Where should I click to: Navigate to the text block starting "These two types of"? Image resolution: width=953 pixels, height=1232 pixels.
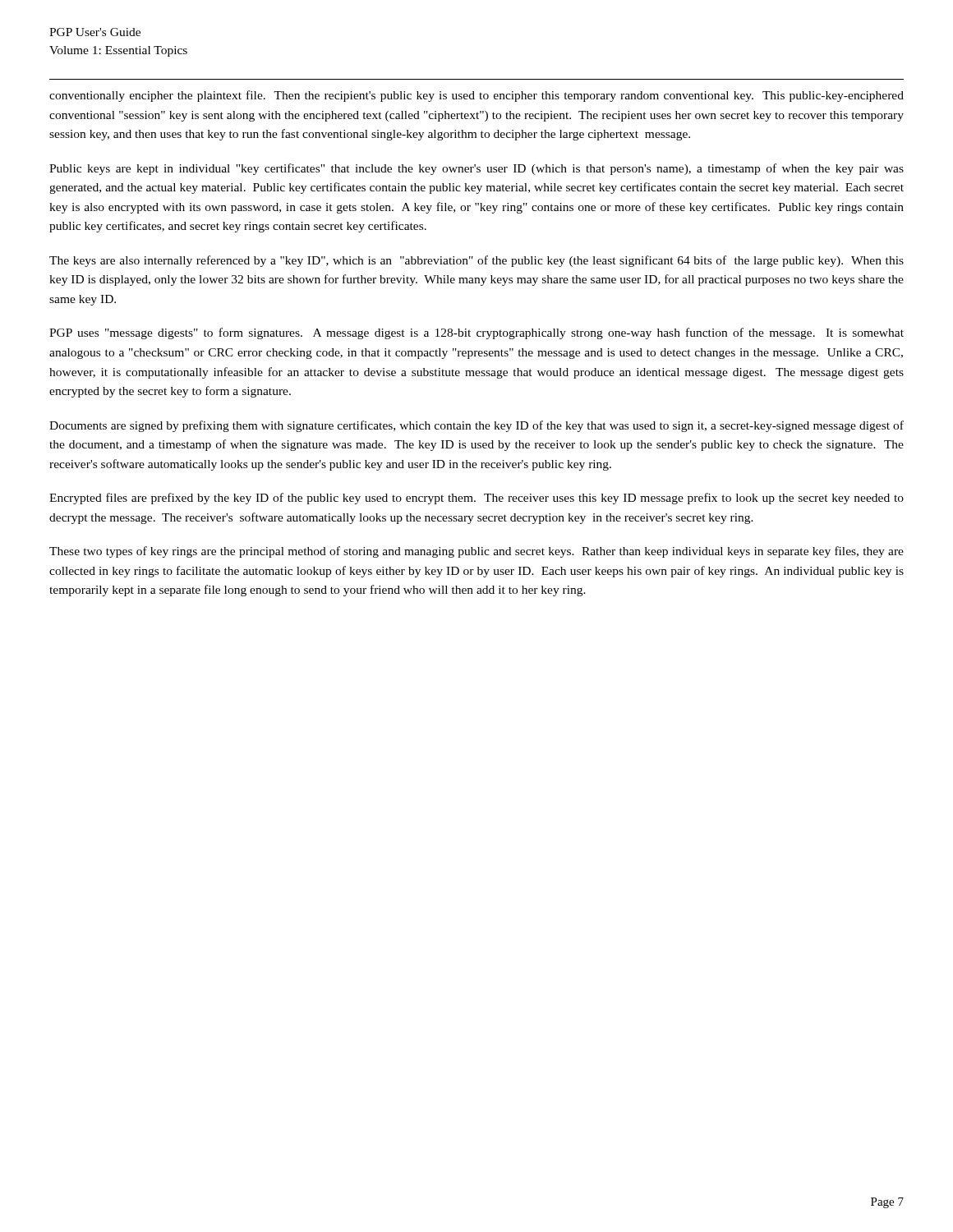point(476,570)
